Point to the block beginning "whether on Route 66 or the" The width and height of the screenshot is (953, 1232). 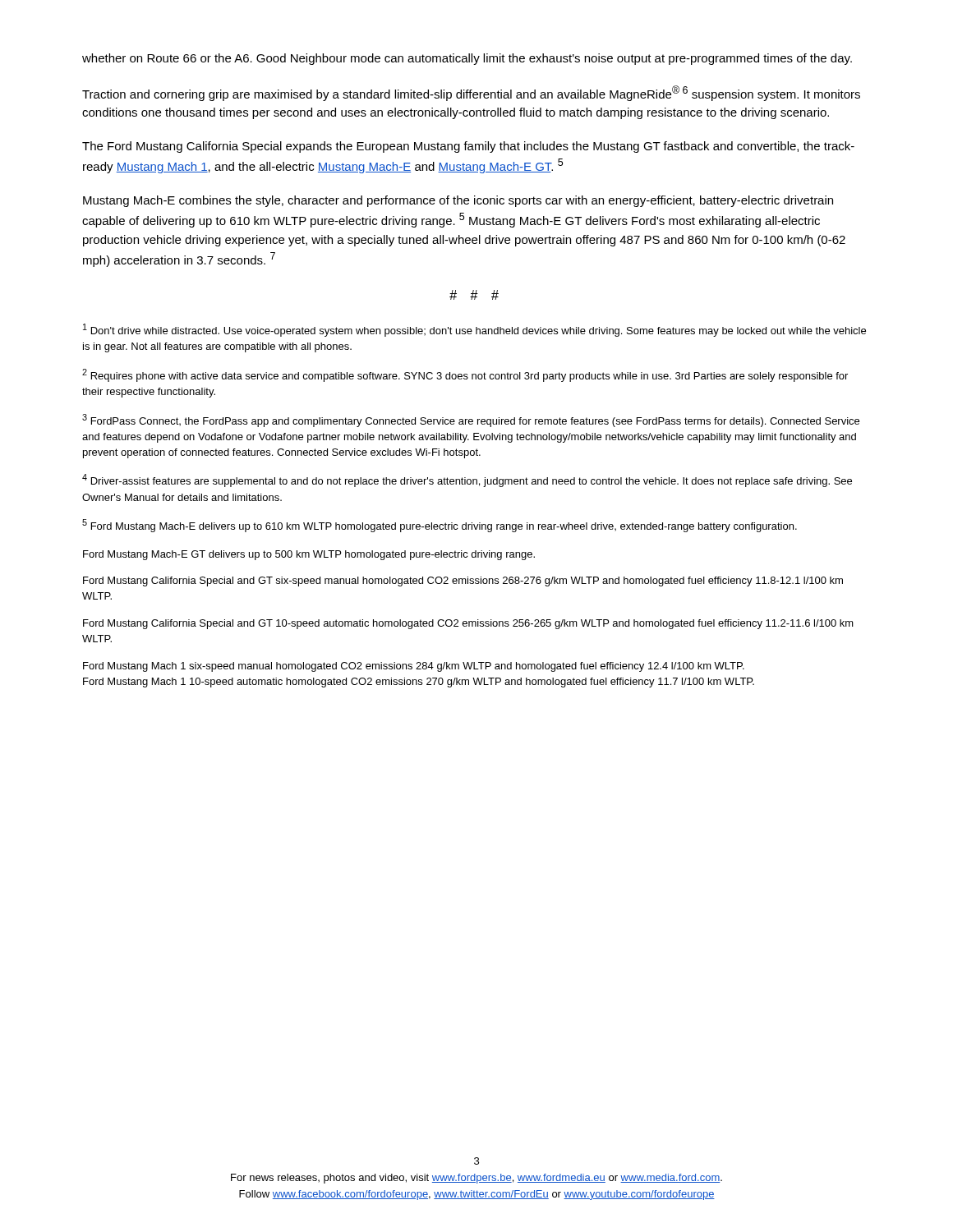[x=467, y=58]
